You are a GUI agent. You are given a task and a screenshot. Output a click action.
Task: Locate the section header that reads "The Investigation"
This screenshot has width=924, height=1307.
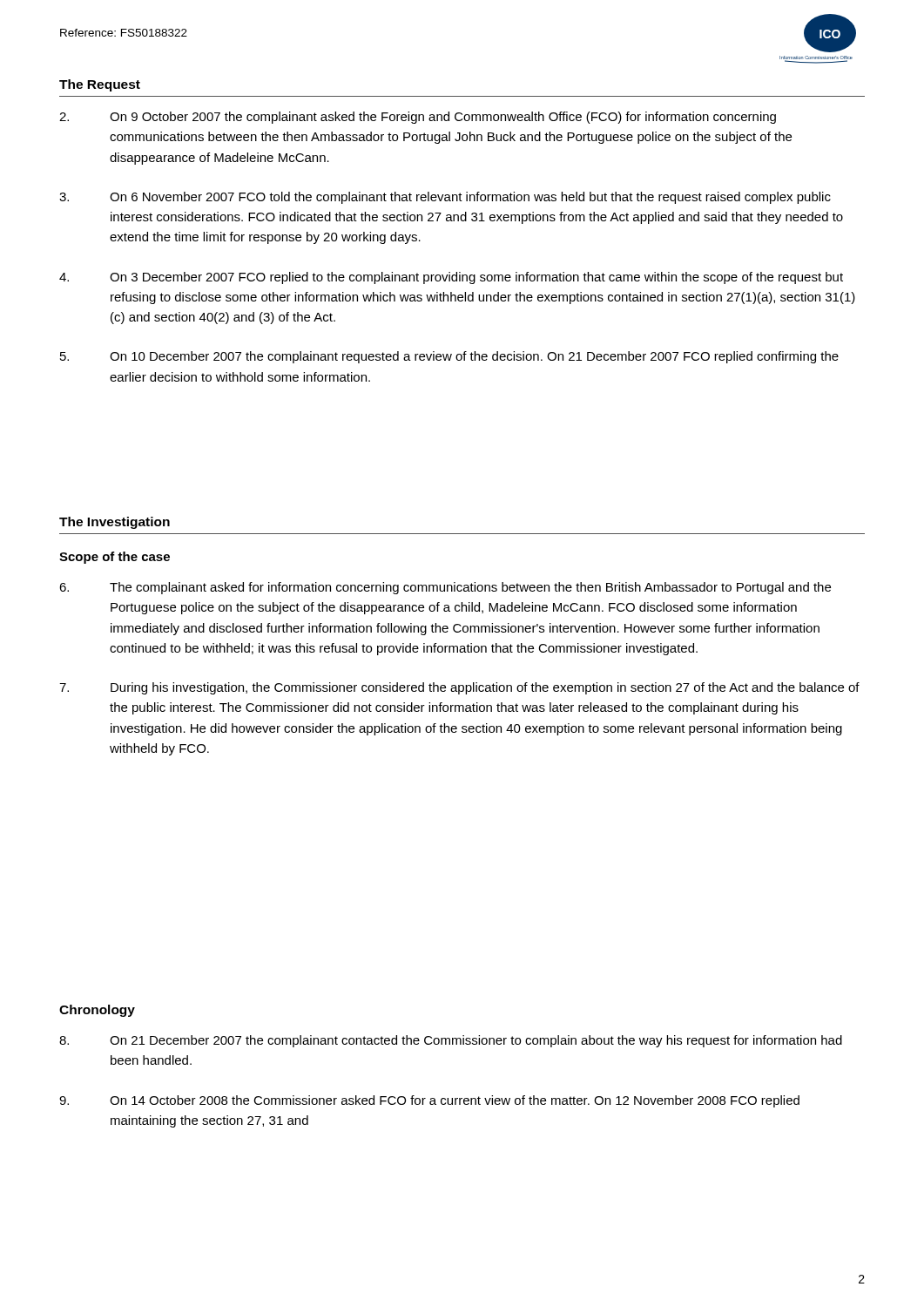115,521
